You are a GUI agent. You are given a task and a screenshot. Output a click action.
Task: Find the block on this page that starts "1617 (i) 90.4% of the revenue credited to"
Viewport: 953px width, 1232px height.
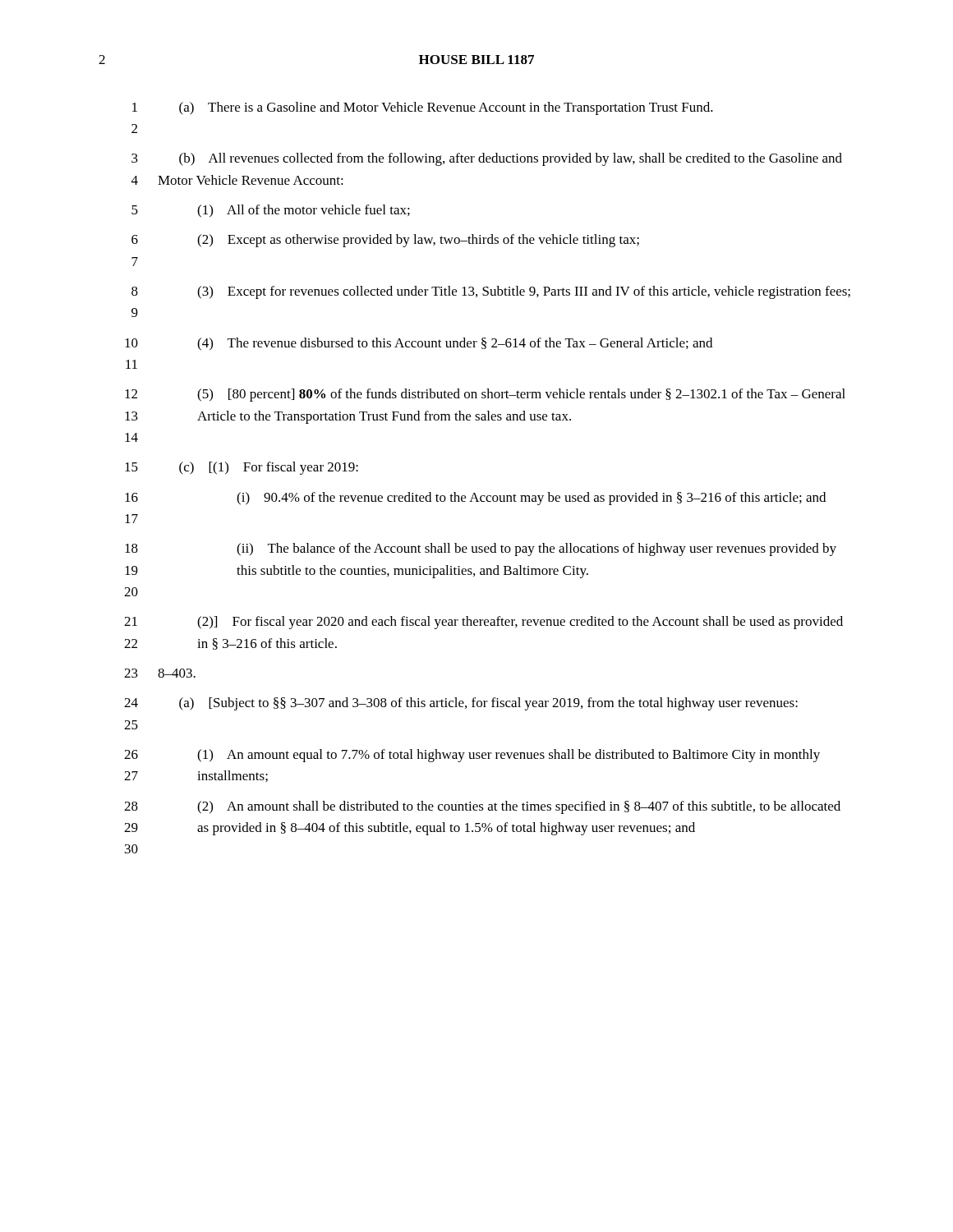(x=476, y=508)
